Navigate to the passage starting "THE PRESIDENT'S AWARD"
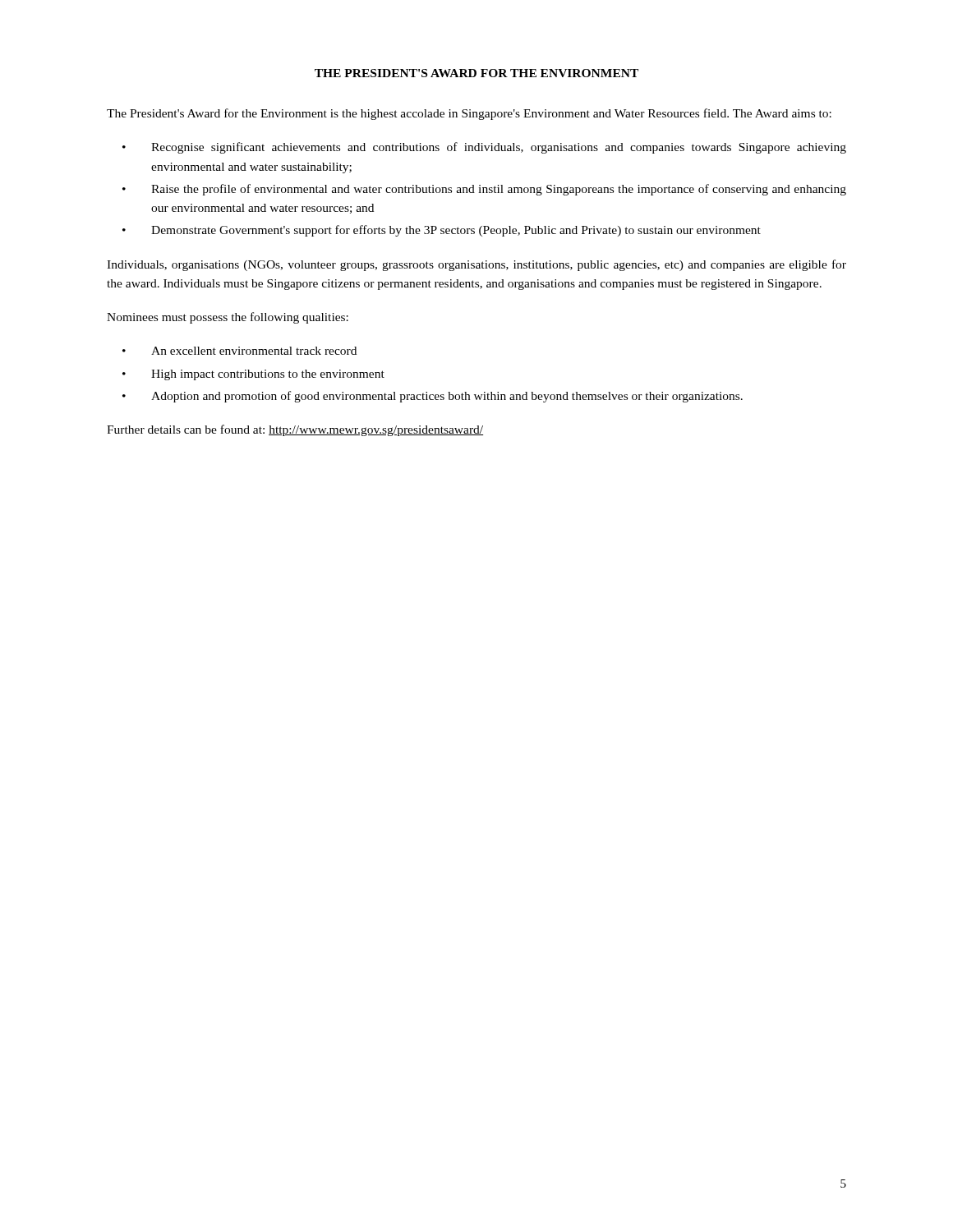The width and height of the screenshot is (953, 1232). (x=476, y=73)
